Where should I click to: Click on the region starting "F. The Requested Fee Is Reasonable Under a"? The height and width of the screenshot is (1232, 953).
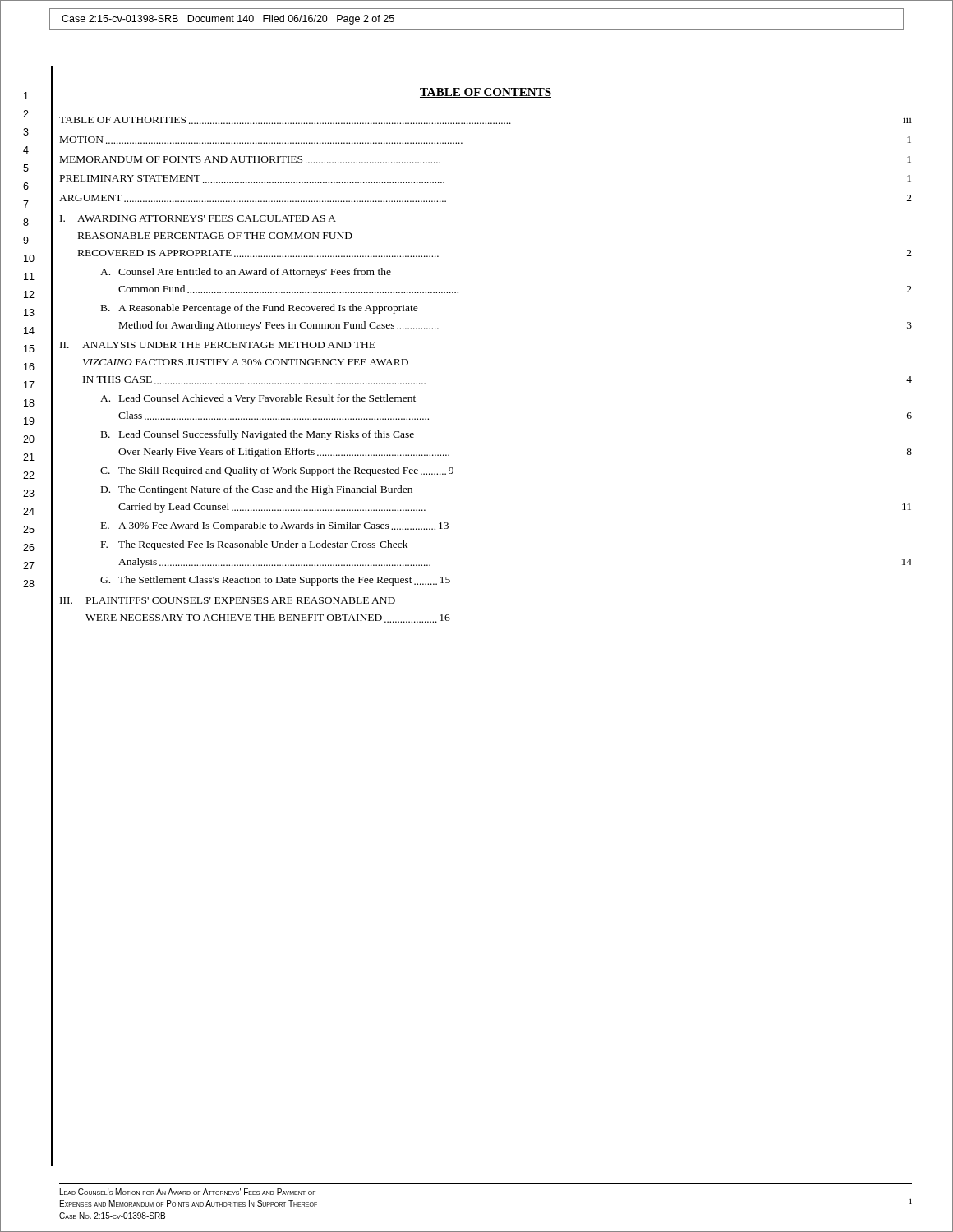point(254,545)
